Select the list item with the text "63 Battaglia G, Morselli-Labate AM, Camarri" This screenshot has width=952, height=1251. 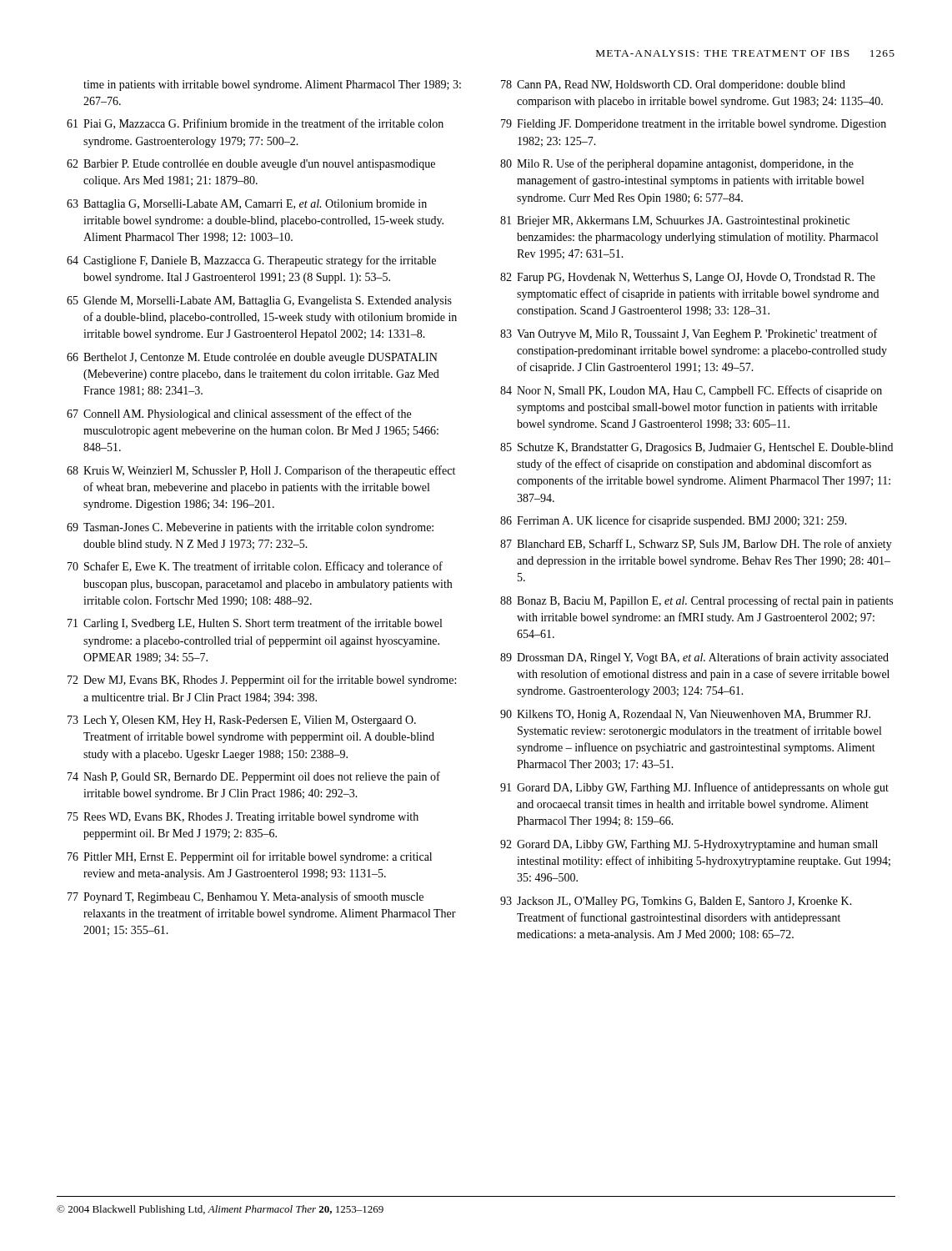[x=259, y=221]
